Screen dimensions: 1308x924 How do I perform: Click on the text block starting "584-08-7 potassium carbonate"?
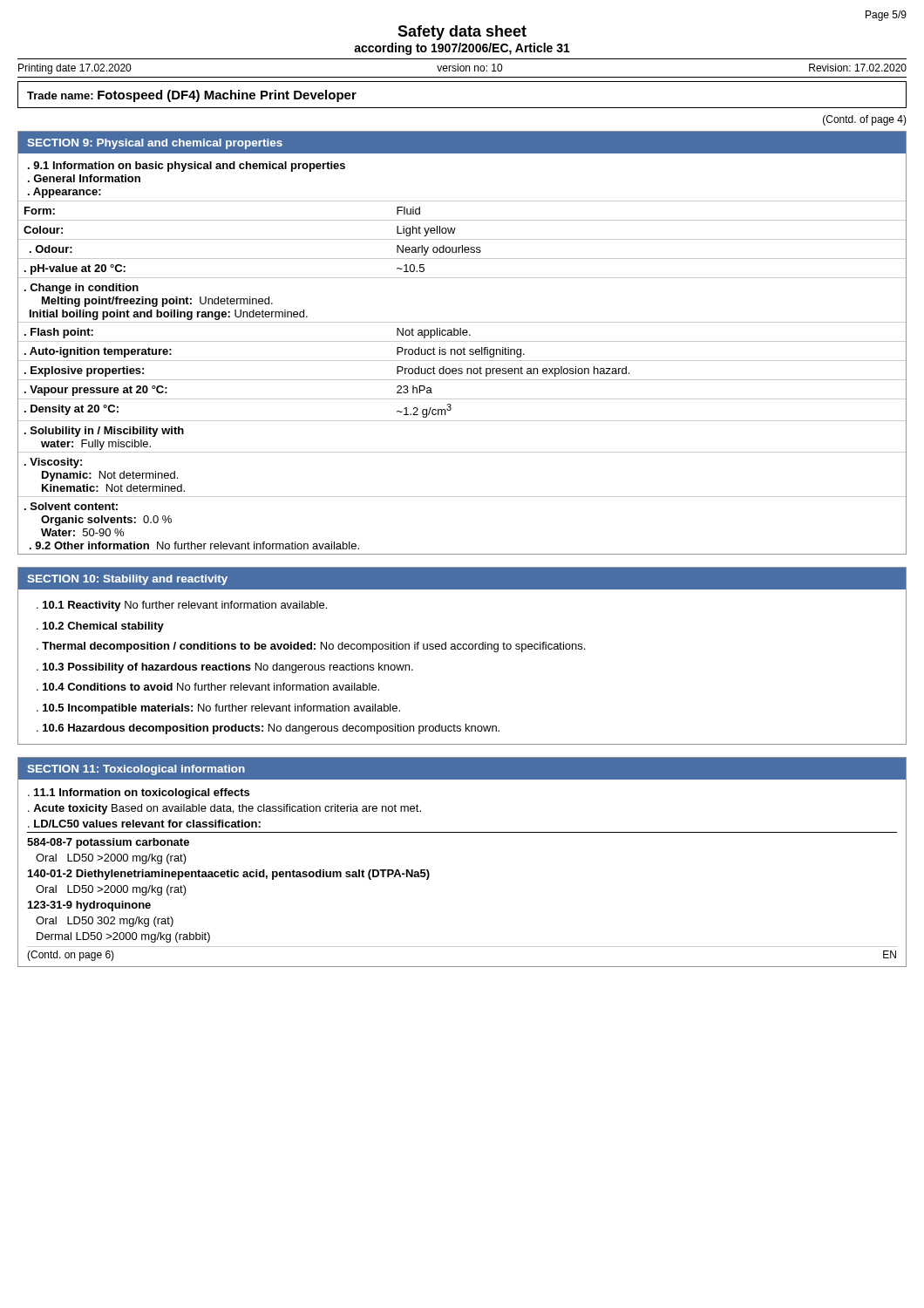click(108, 842)
